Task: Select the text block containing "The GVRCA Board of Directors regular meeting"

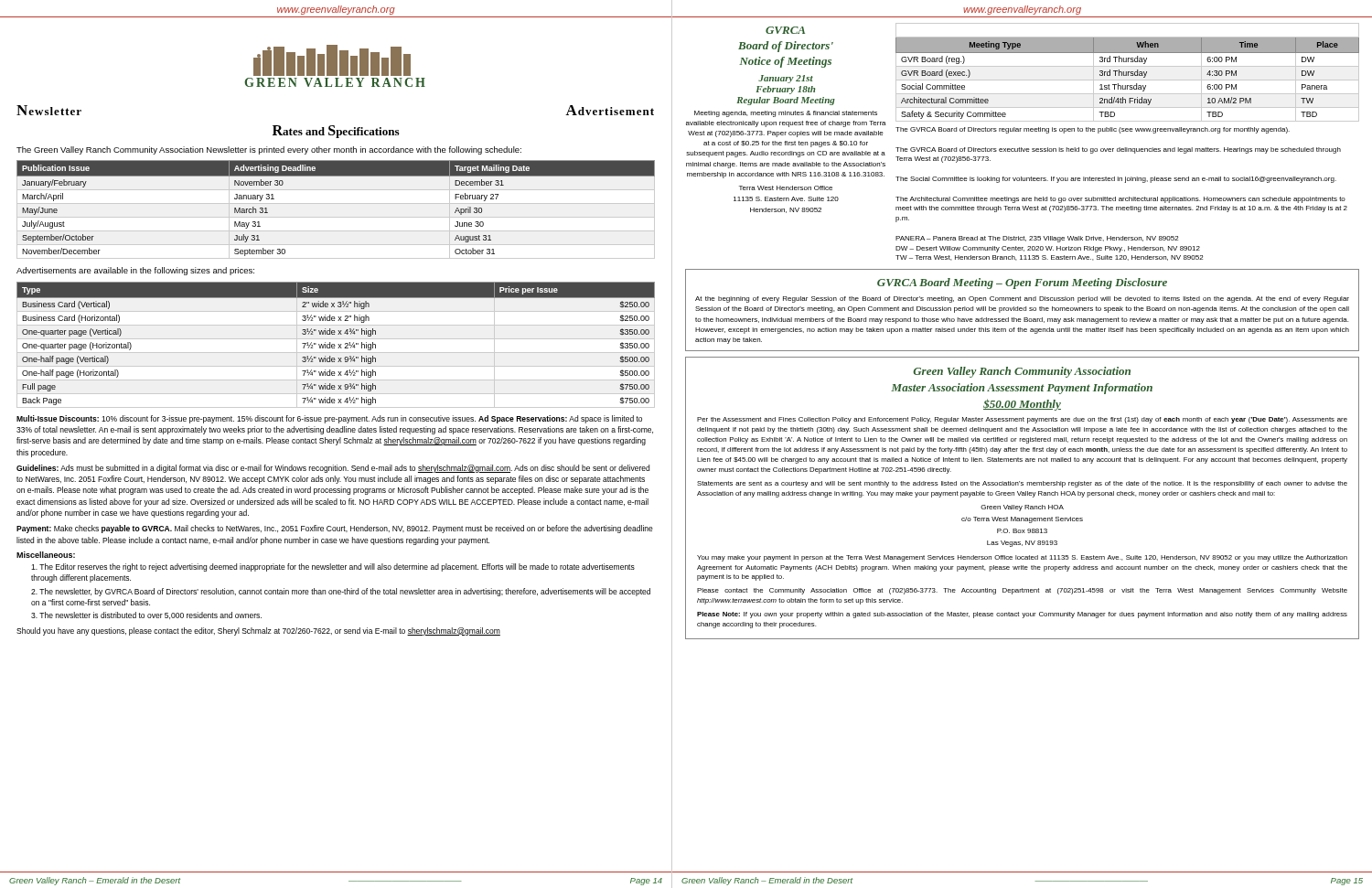Action: [1121, 194]
